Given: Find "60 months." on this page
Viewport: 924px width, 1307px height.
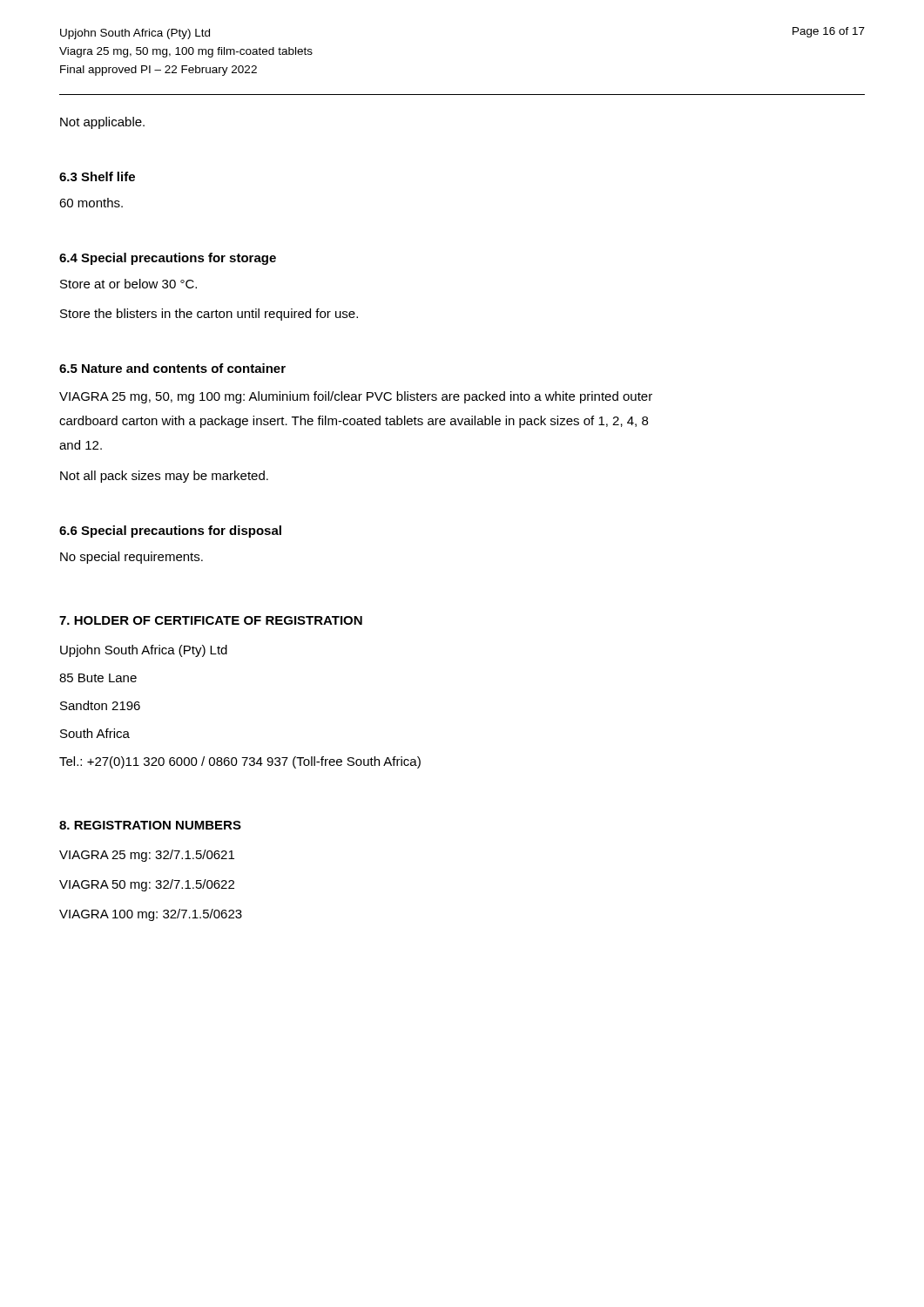Looking at the screenshot, I should [92, 203].
